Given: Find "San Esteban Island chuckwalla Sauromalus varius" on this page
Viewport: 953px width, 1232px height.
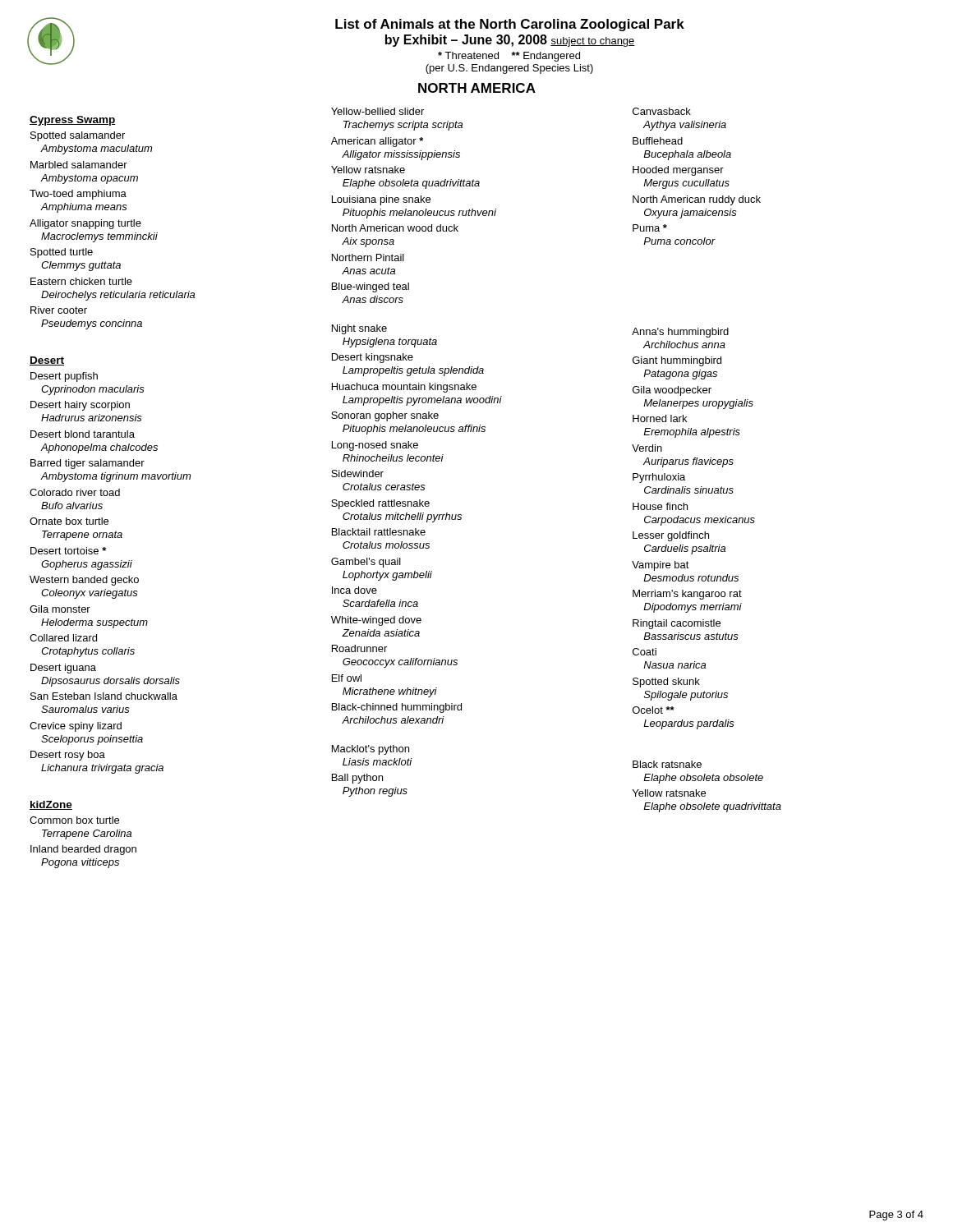Looking at the screenshot, I should click(175, 703).
